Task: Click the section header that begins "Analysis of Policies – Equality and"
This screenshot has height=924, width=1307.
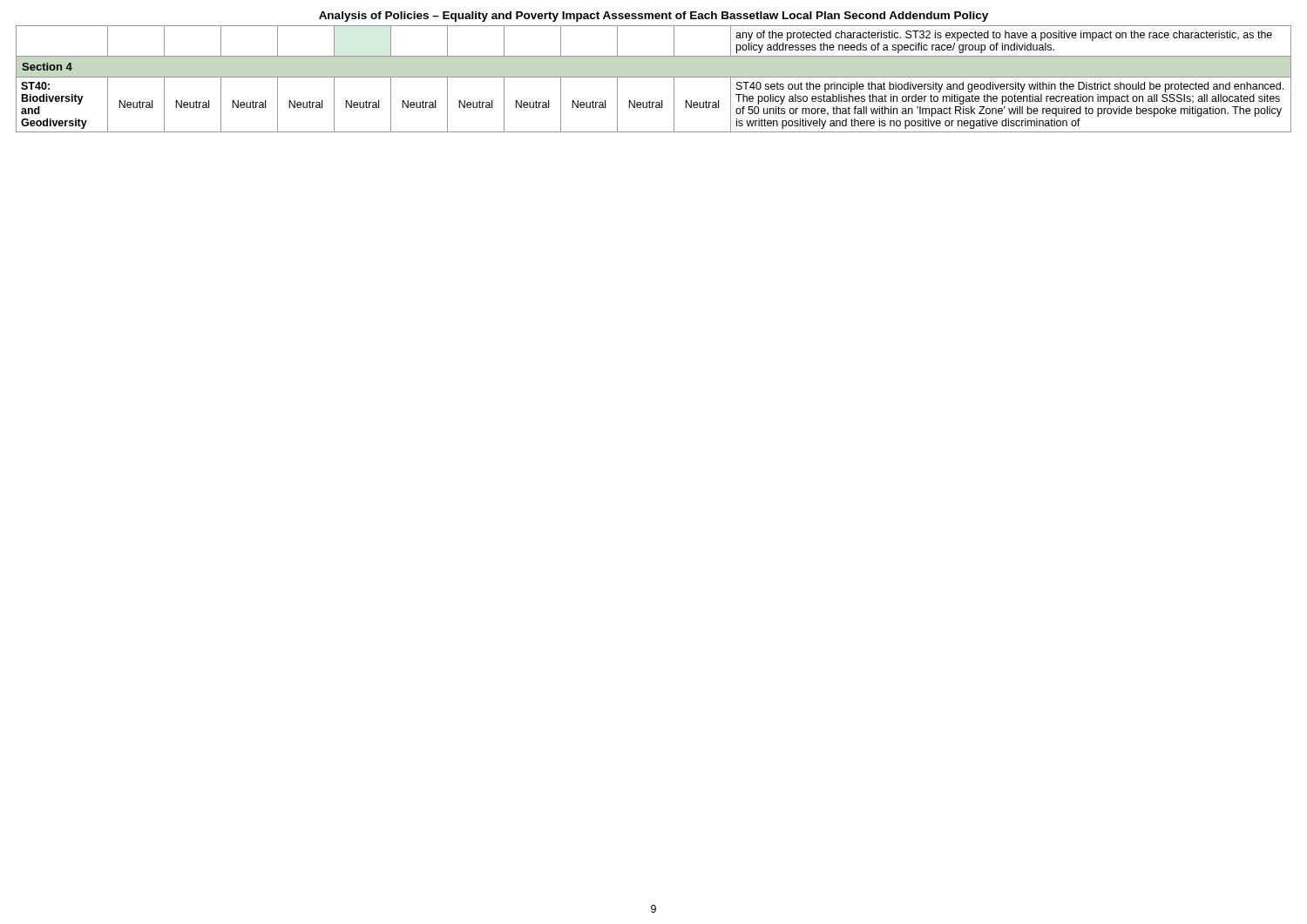Action: [654, 15]
